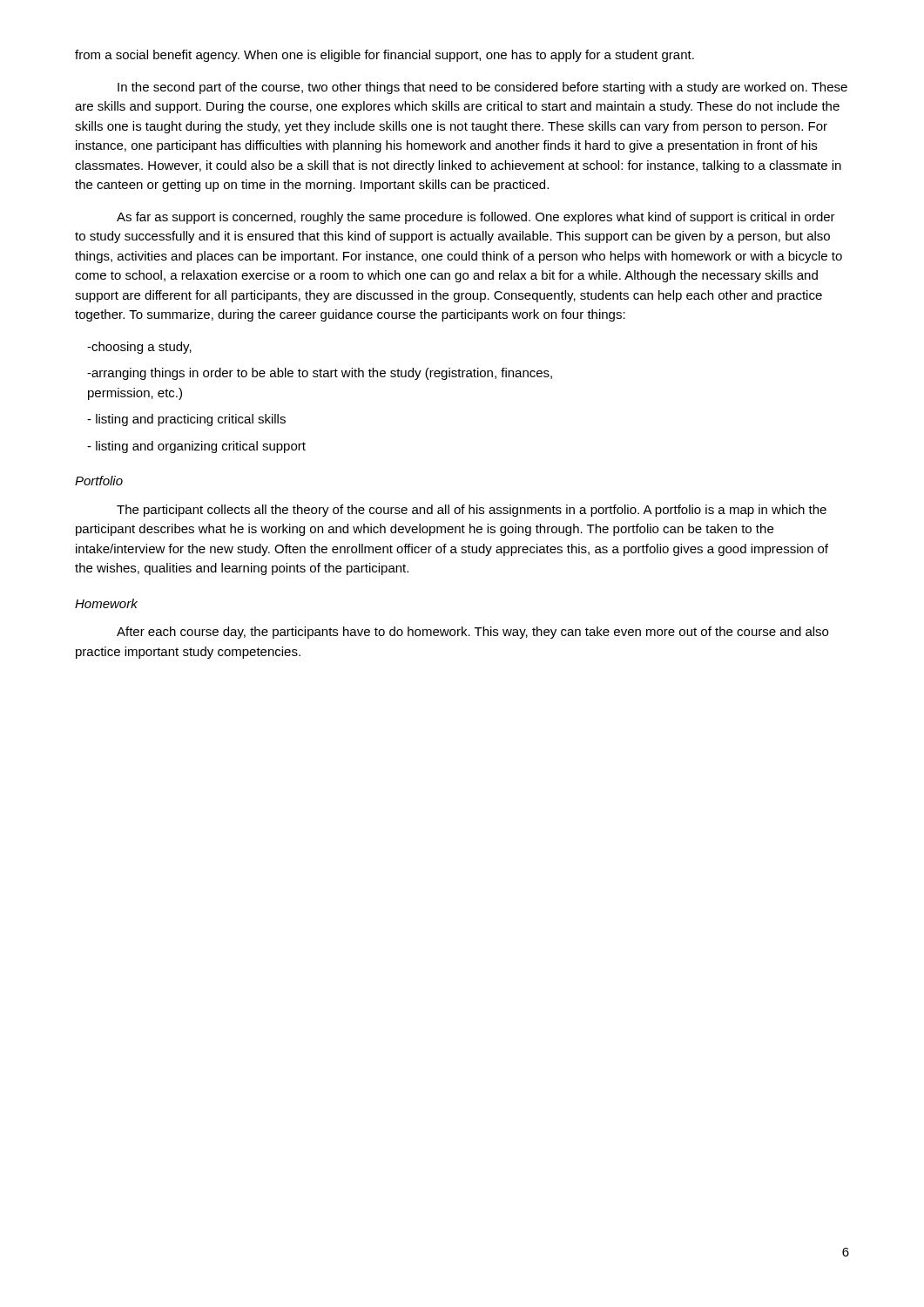Locate the text block that reads "As far as support is concerned,"
924x1307 pixels.
pos(462,266)
